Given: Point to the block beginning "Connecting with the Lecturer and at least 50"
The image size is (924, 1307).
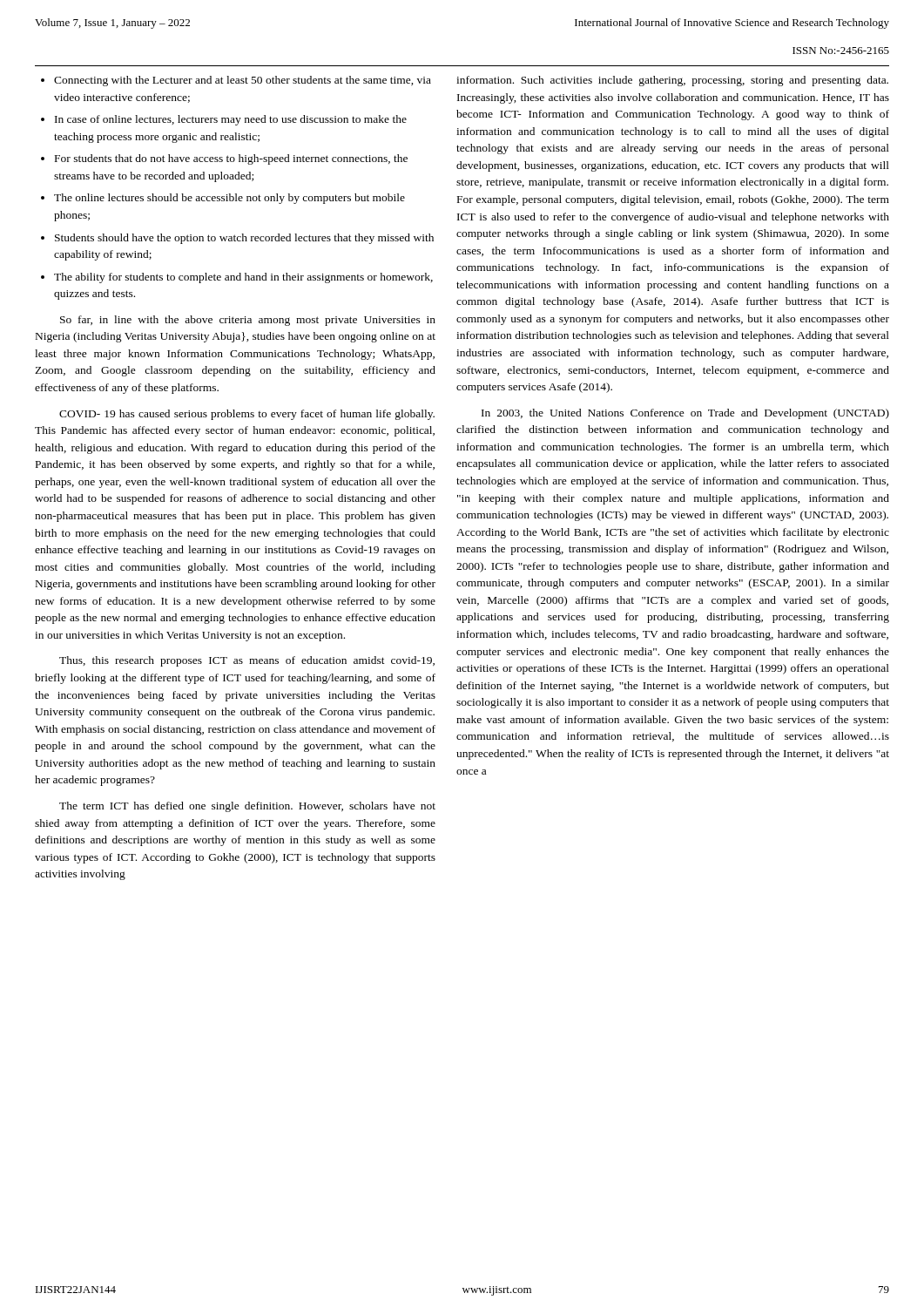Looking at the screenshot, I should 243,88.
